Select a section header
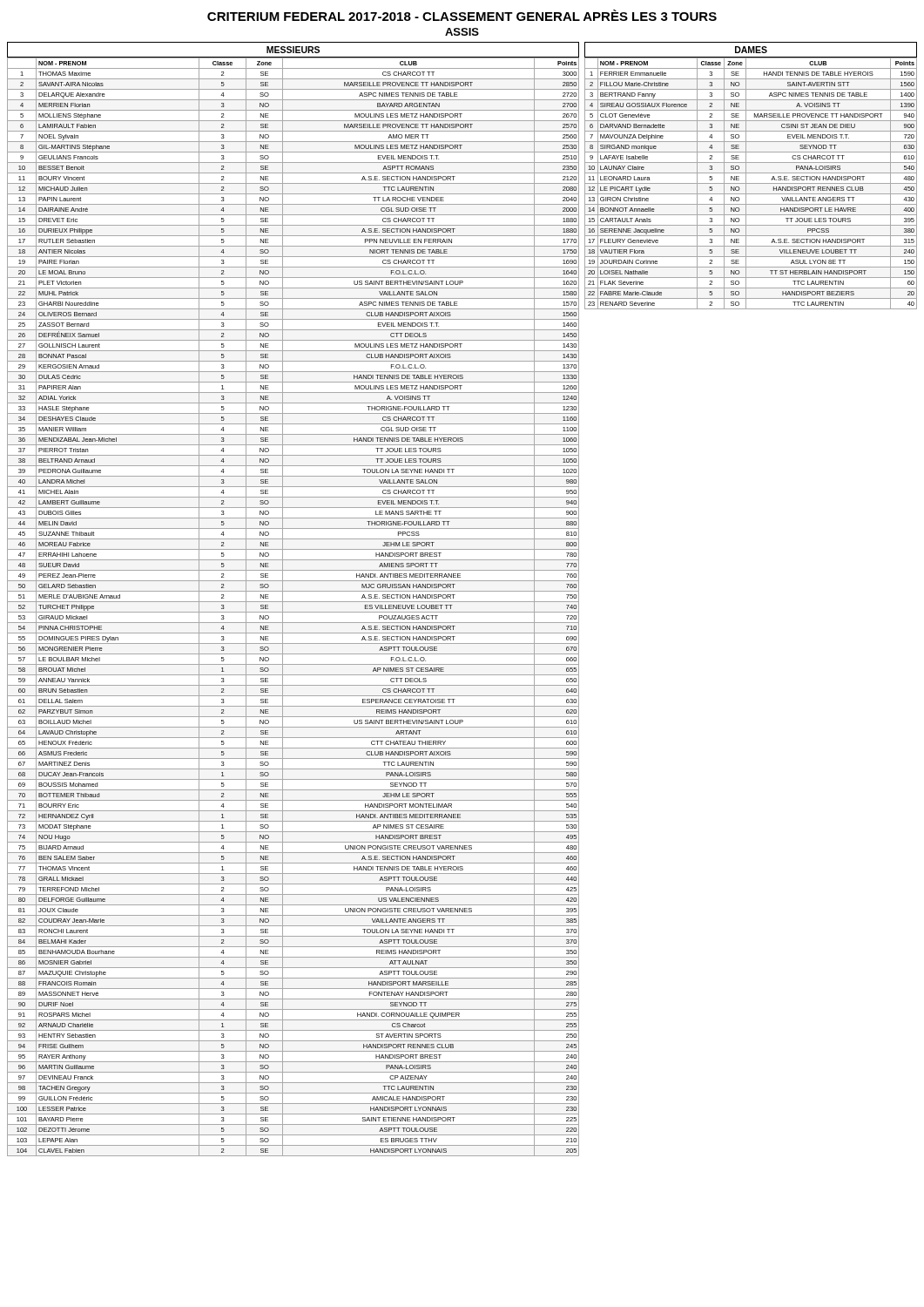The height and width of the screenshot is (1307, 924). click(x=462, y=32)
